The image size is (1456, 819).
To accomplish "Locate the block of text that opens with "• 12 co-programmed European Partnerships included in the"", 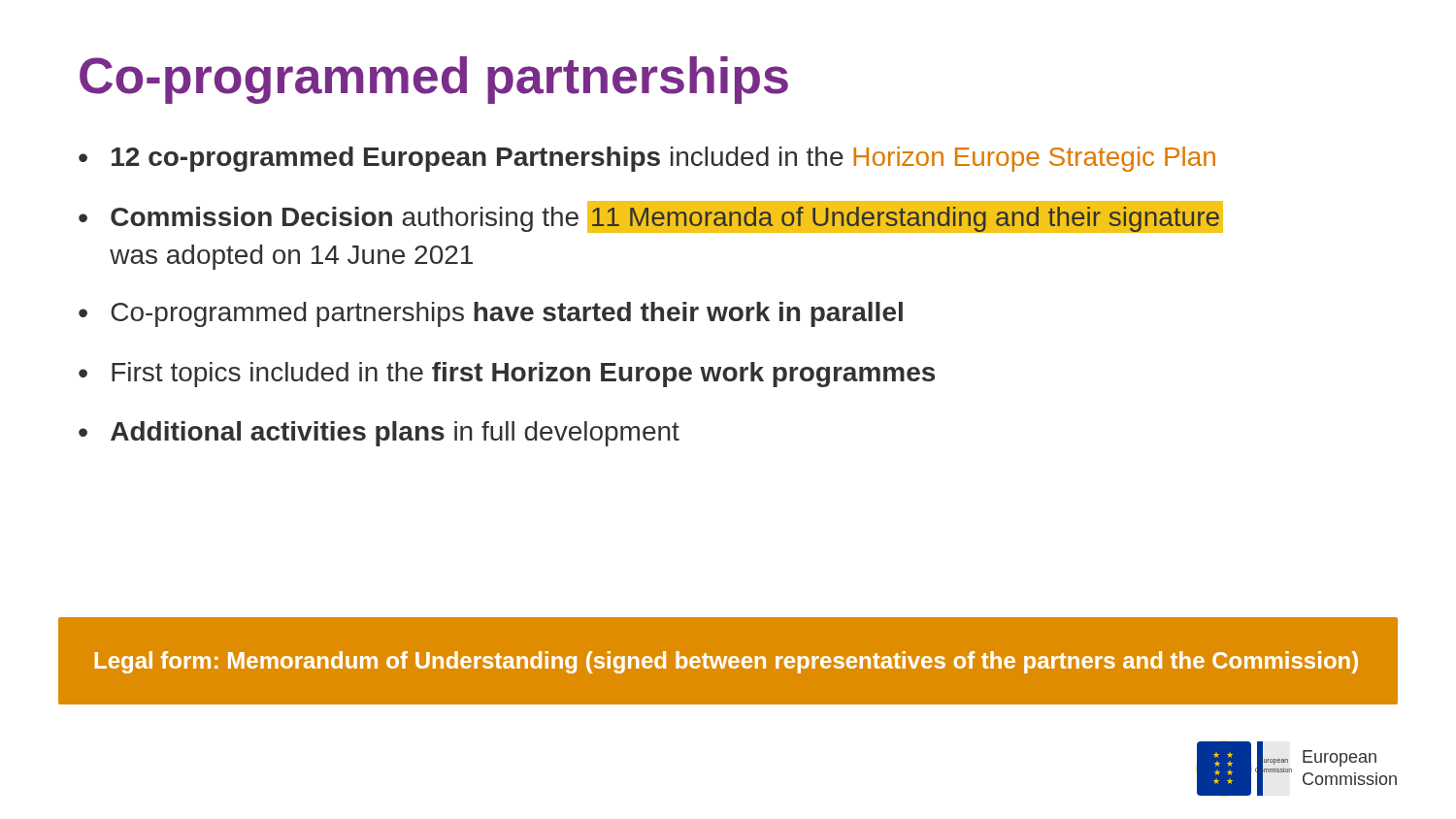I will coord(647,158).
